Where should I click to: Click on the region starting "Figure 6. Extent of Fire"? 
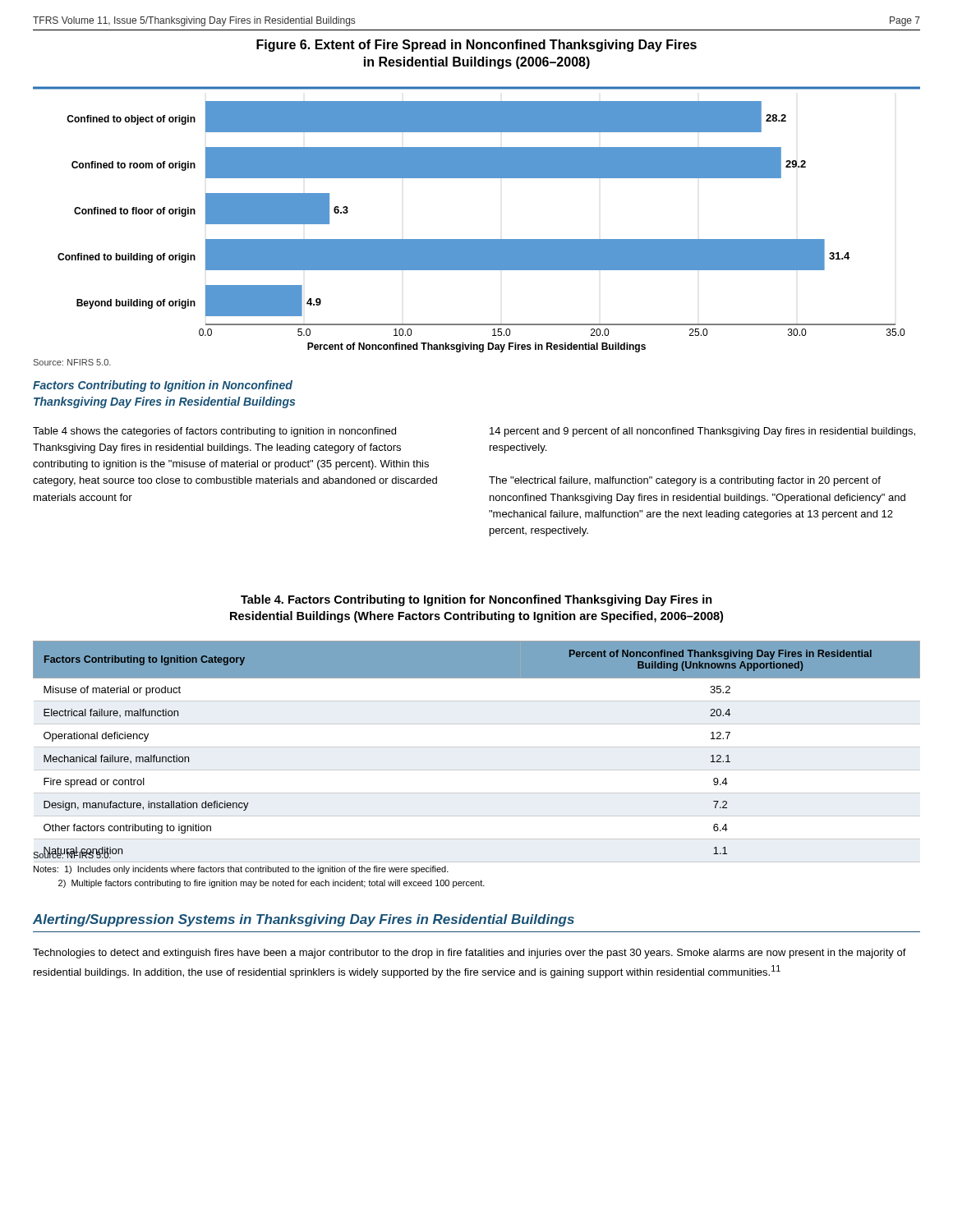pos(476,54)
